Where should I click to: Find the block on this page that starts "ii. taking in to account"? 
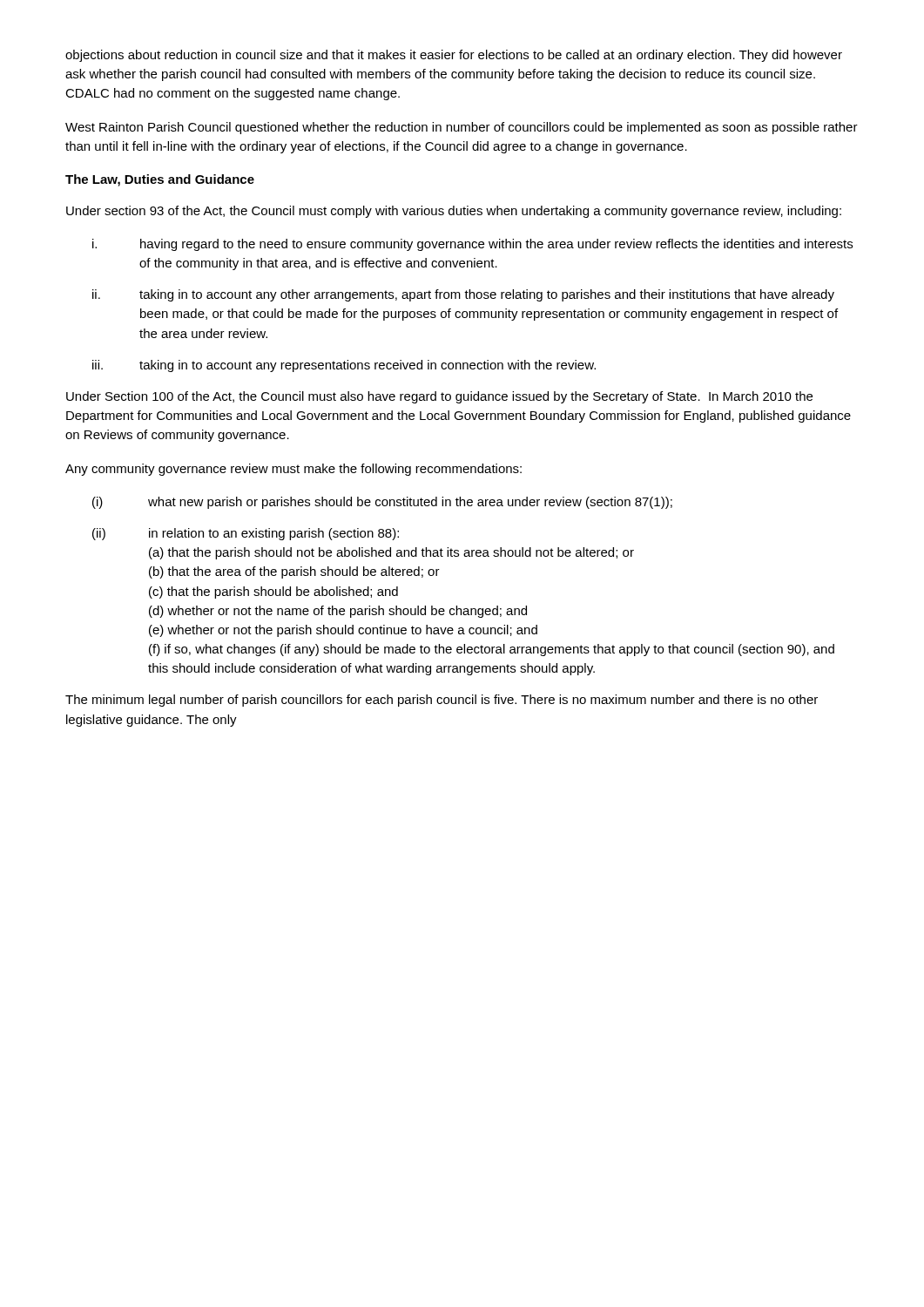click(x=462, y=314)
